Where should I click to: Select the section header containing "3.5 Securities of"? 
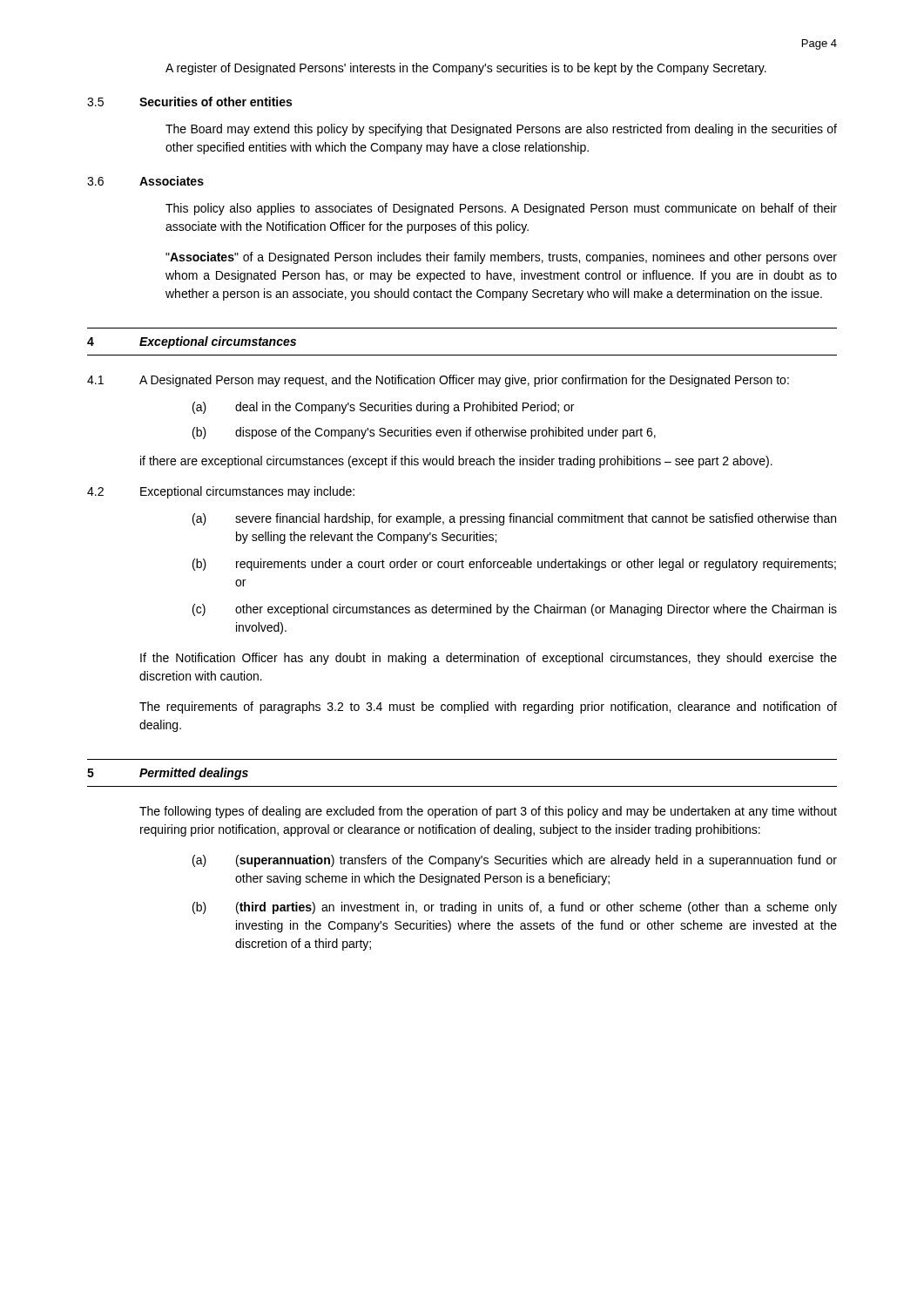point(190,102)
